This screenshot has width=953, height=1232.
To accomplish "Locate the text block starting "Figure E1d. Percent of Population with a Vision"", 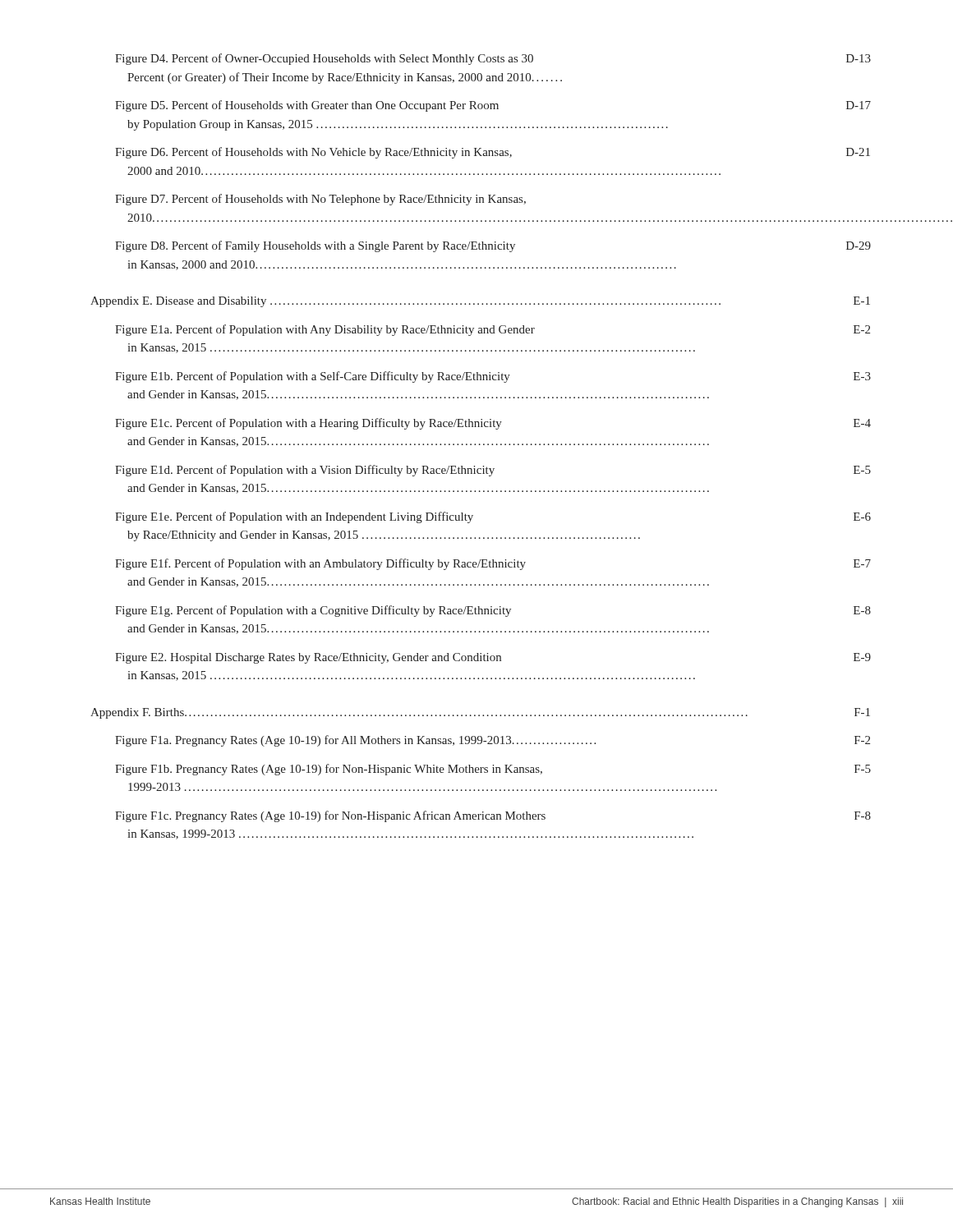I will click(x=493, y=479).
